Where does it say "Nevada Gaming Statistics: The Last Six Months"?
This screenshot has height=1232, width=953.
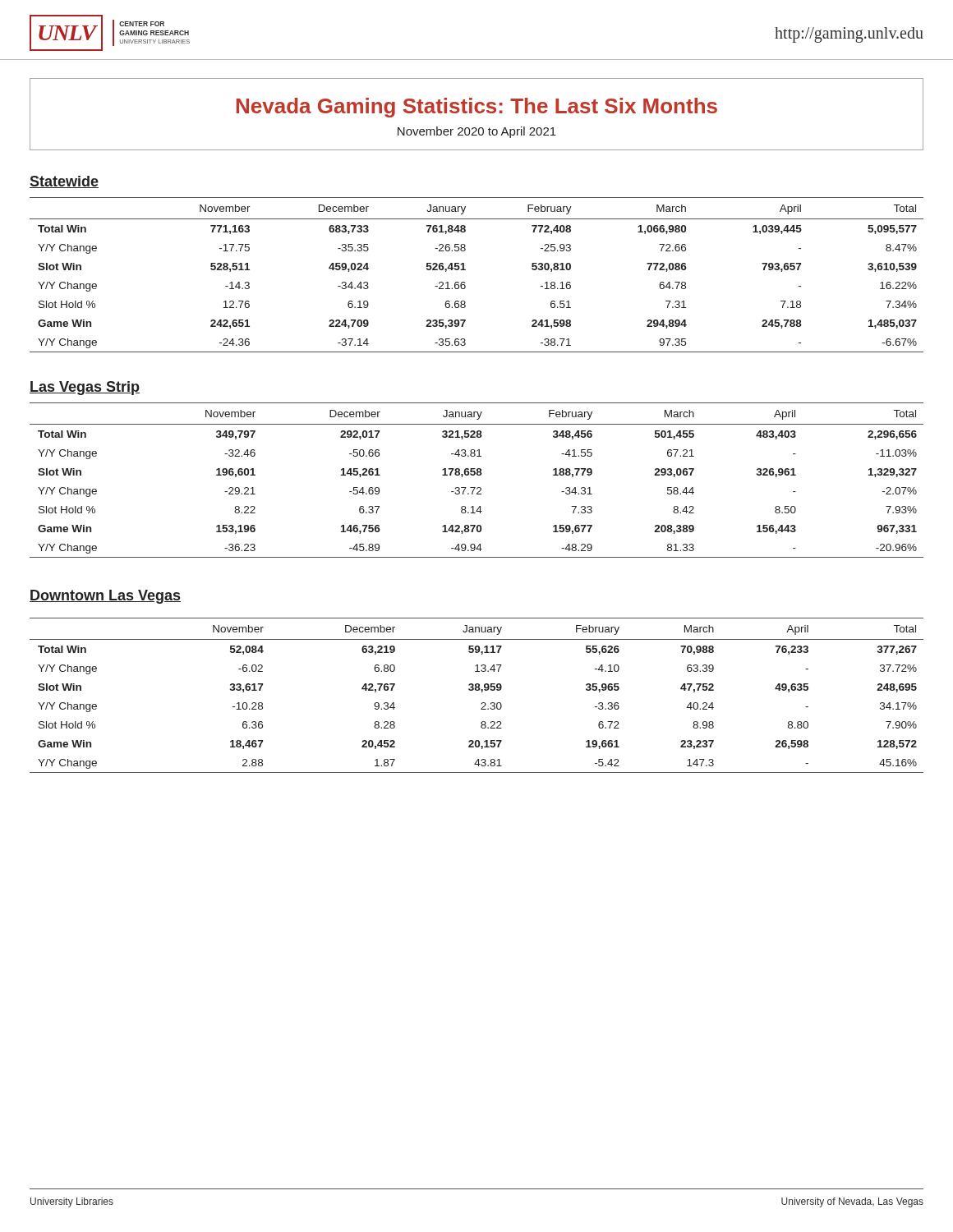point(476,106)
